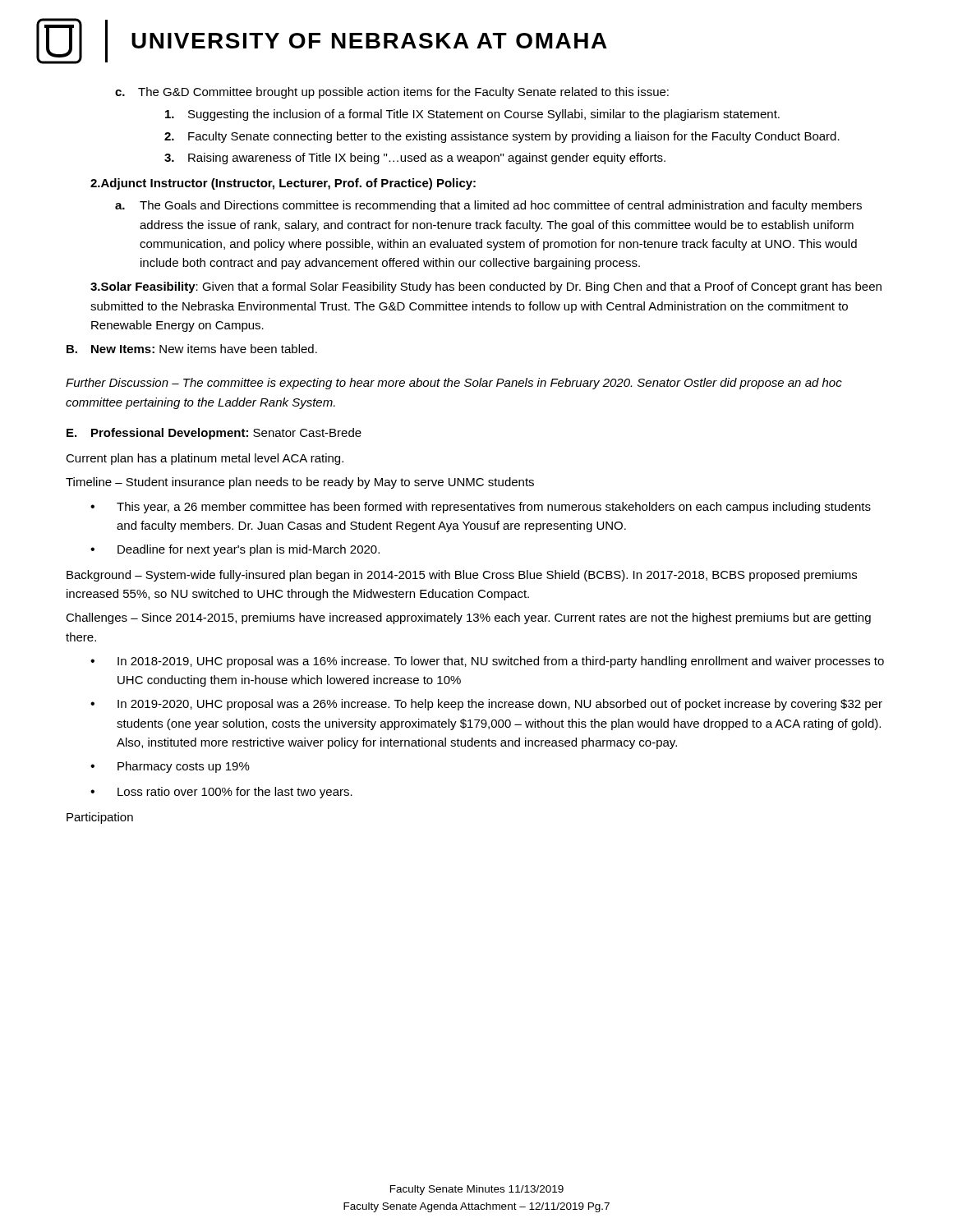
Task: Locate the text block that says "Timeline – Student insurance plan"
Action: tap(300, 482)
